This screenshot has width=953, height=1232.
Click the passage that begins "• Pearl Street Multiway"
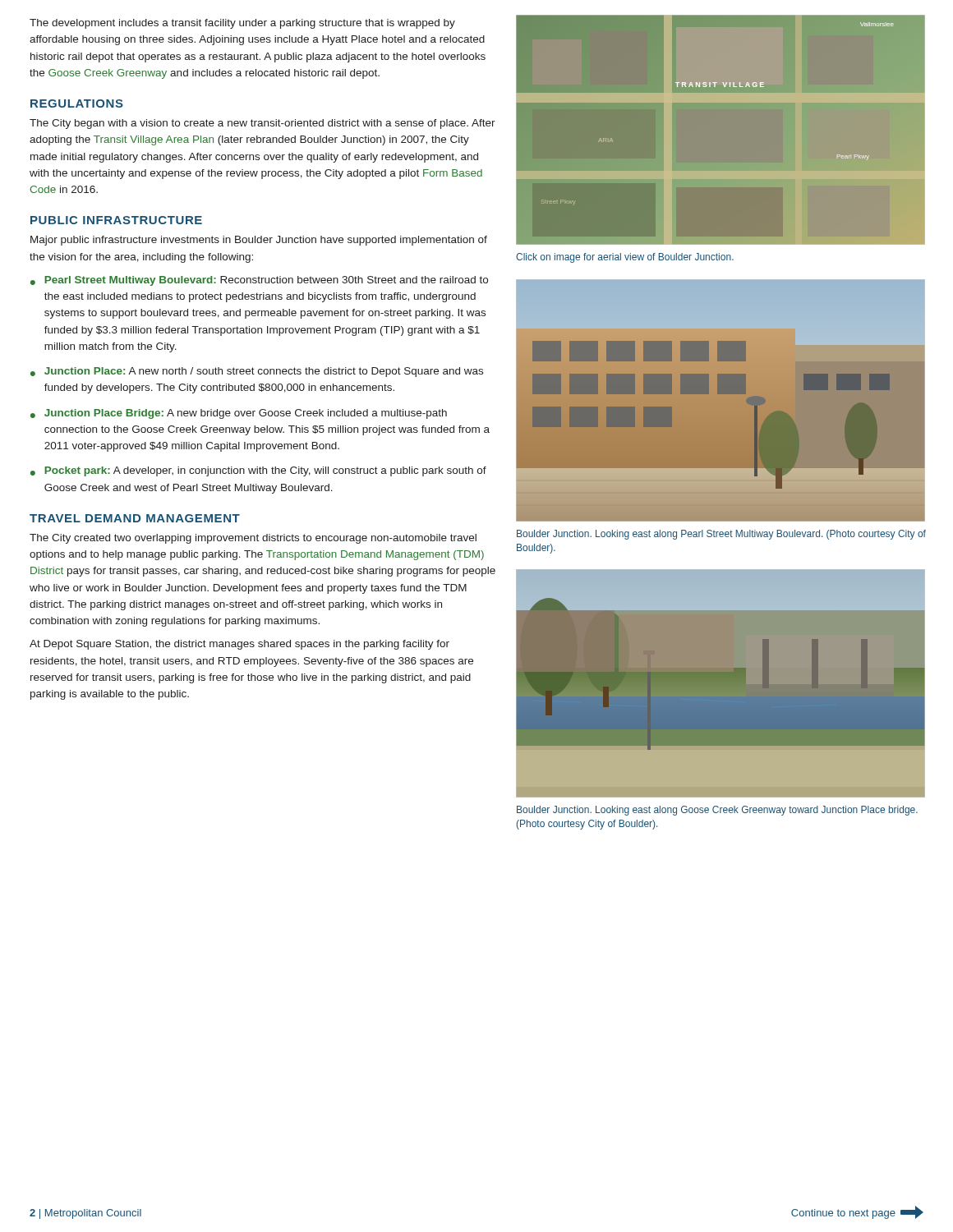(264, 313)
